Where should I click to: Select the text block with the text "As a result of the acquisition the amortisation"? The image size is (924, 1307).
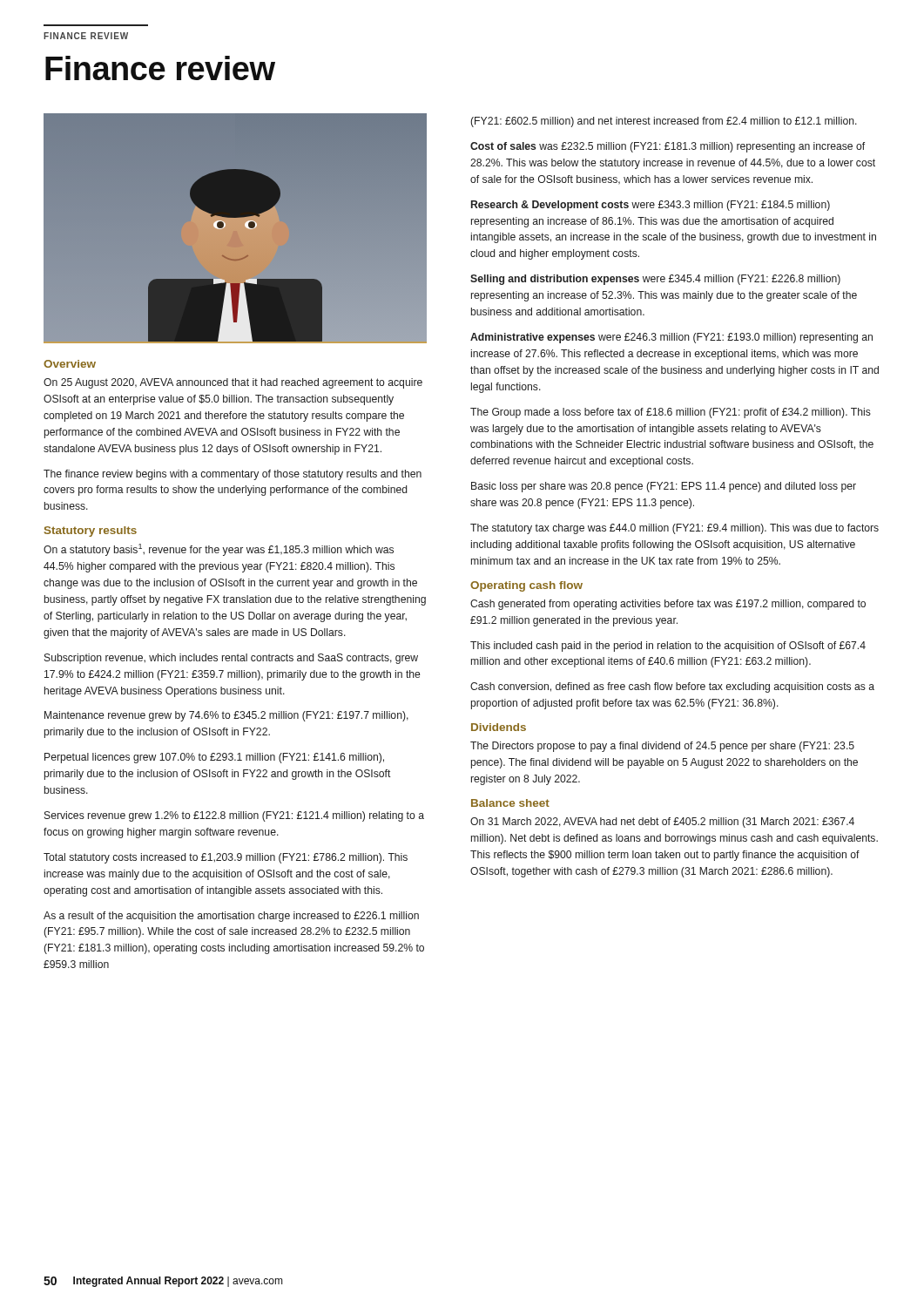234,940
